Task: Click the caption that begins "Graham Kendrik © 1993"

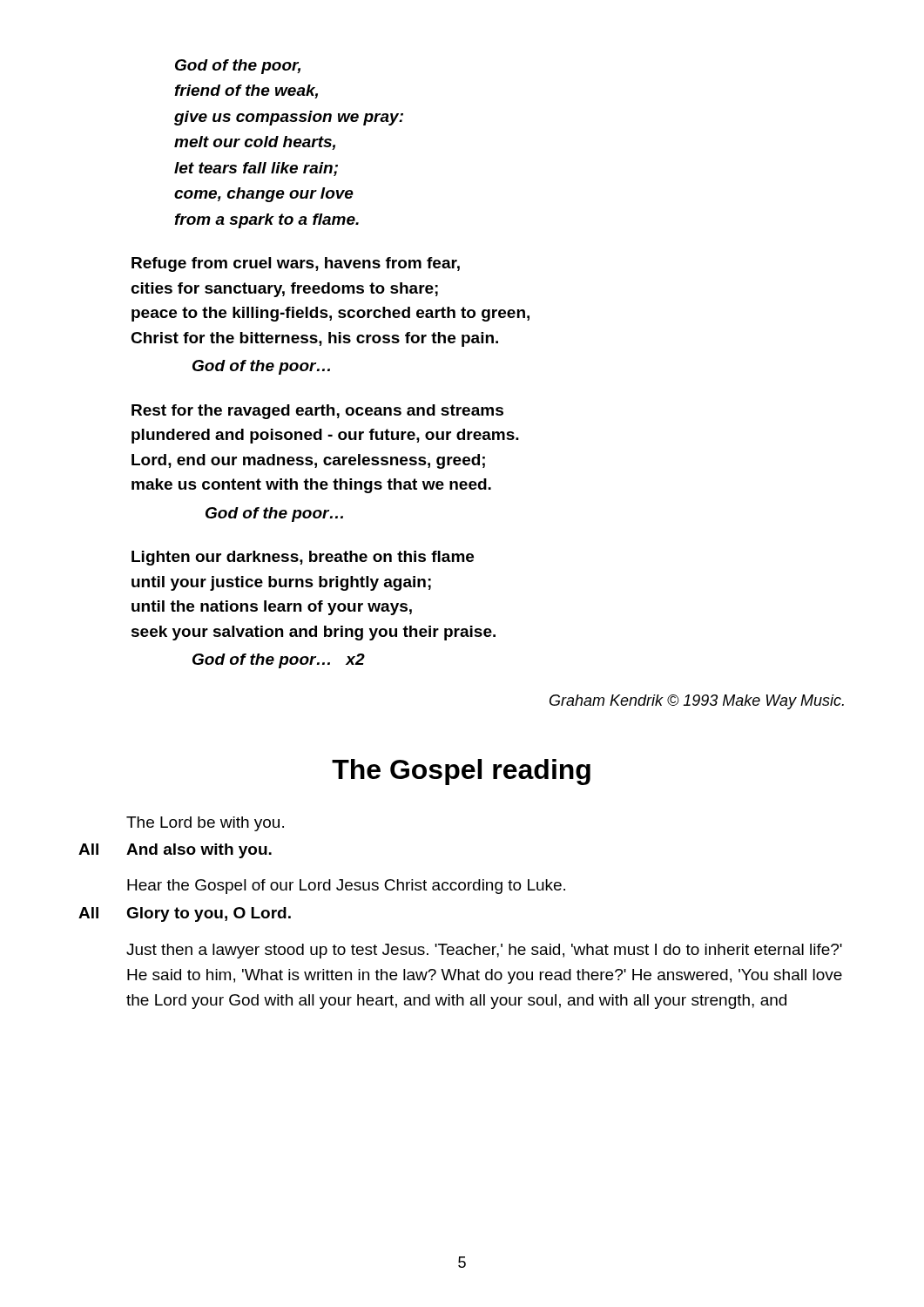Action: [x=697, y=700]
